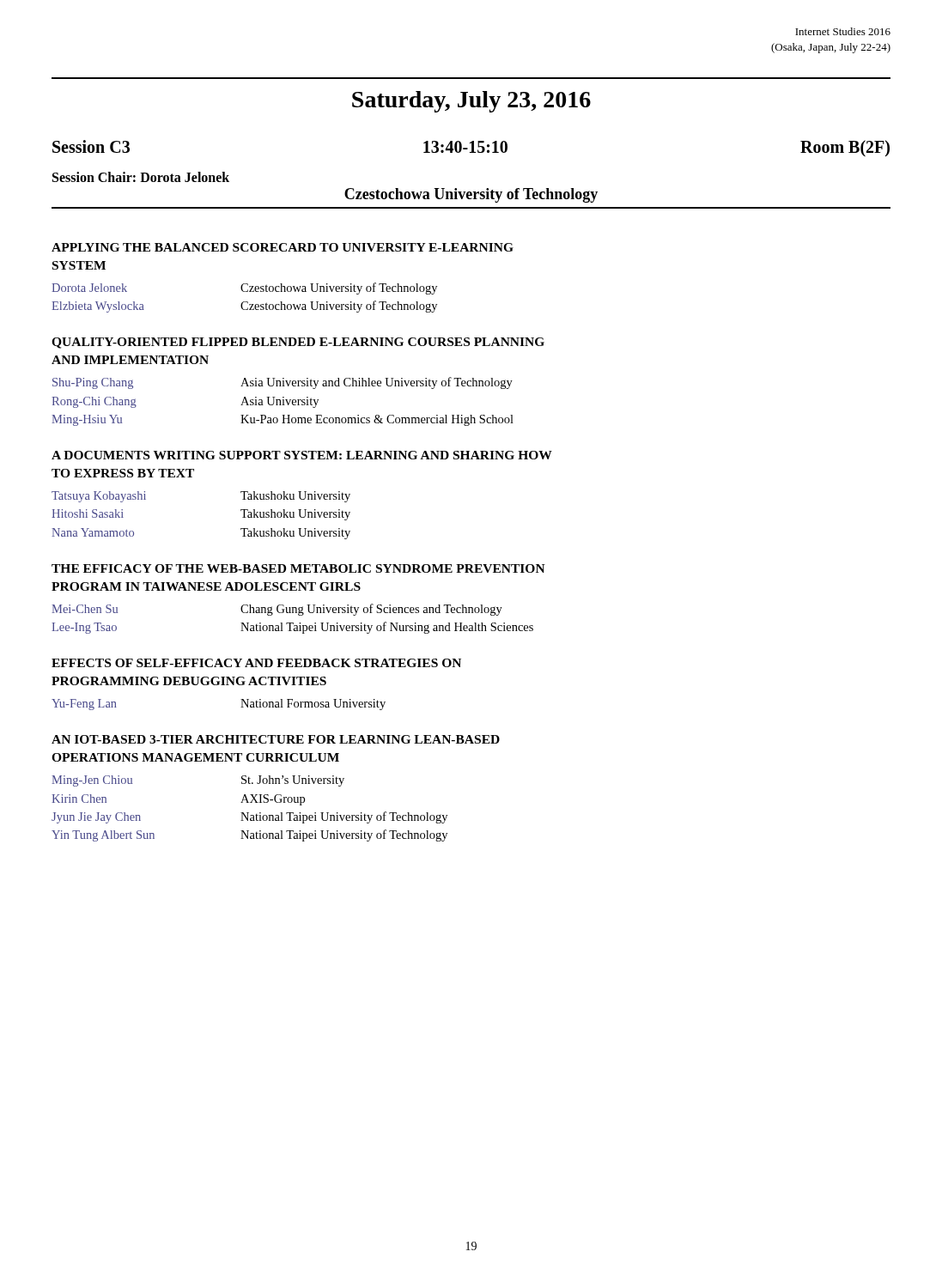Screen dimensions: 1288x942
Task: Find the block on this page that starts "Elzbieta Wyslocka Czestochowa University"
Action: pos(244,307)
